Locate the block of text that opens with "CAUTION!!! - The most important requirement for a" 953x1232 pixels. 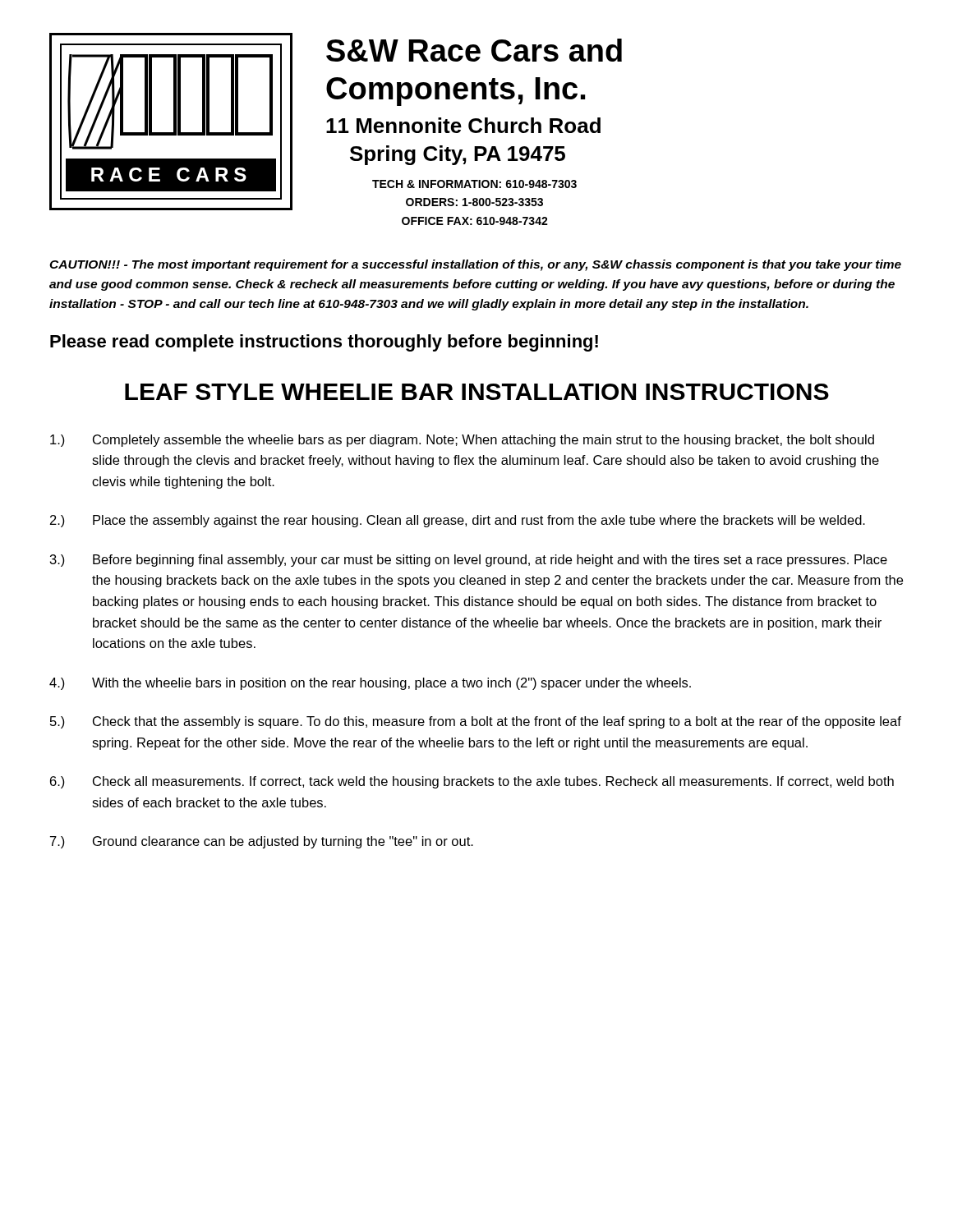475,284
